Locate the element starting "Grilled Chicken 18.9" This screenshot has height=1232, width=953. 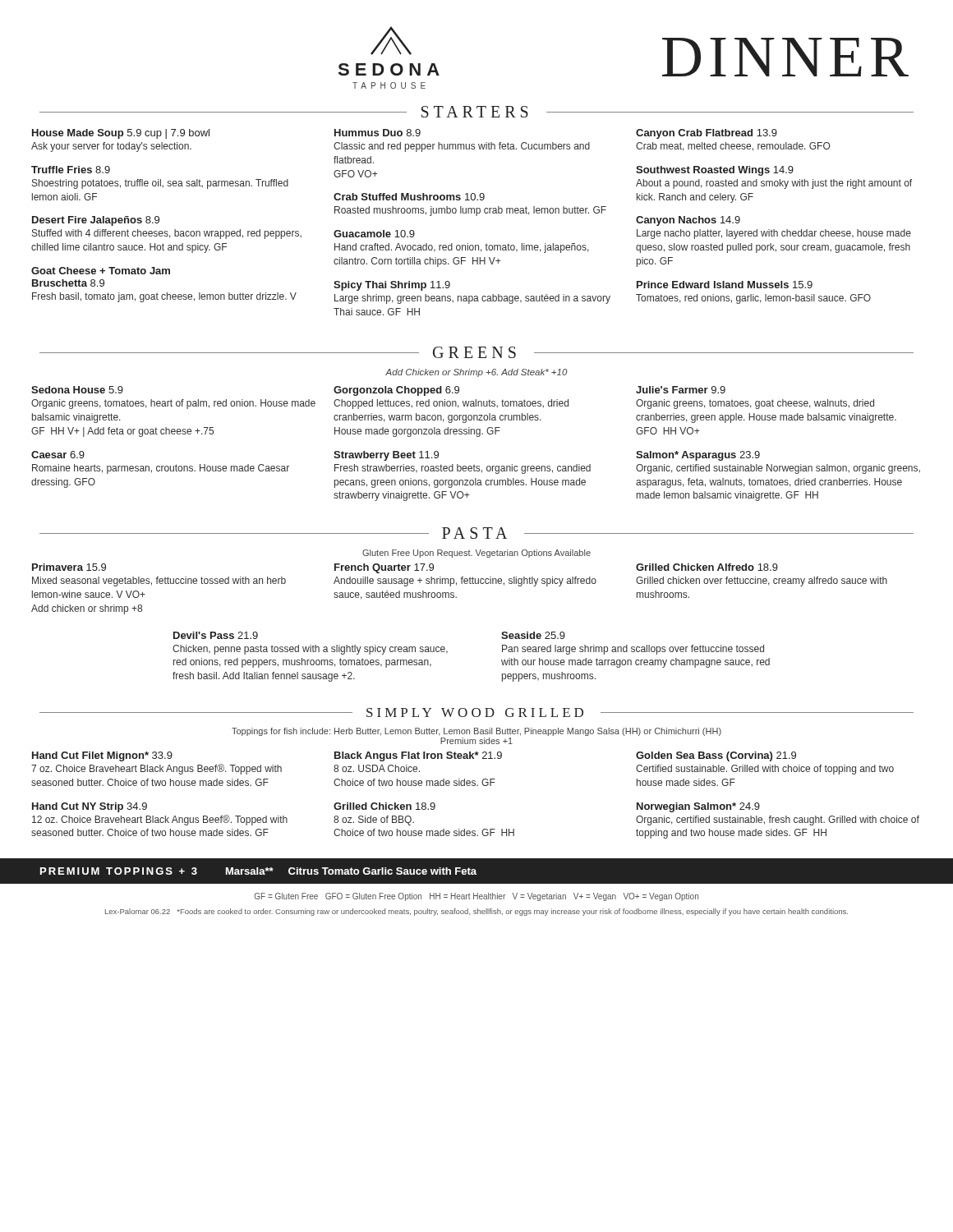pyautogui.click(x=476, y=820)
